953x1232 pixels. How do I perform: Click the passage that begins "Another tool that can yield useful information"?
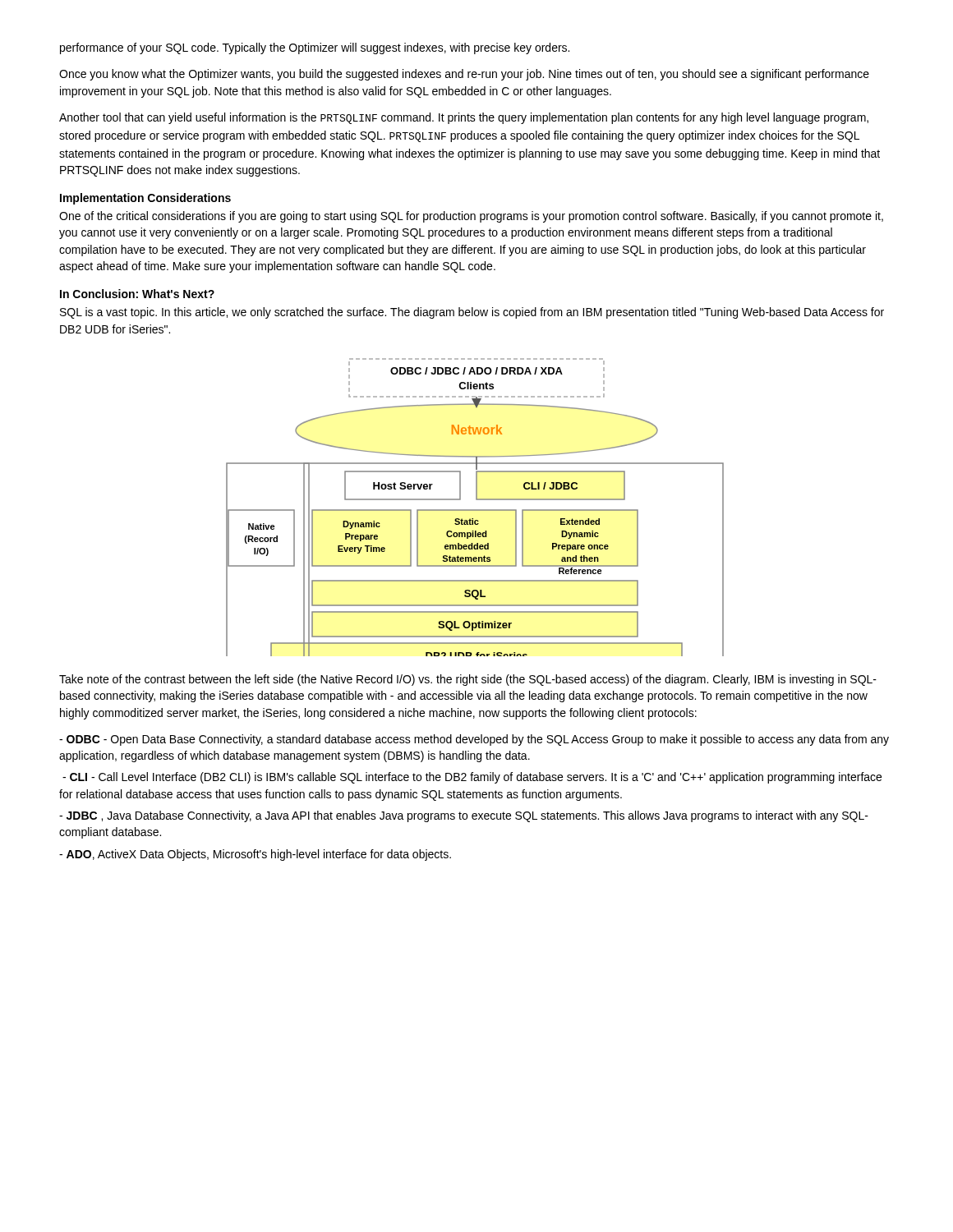click(470, 144)
